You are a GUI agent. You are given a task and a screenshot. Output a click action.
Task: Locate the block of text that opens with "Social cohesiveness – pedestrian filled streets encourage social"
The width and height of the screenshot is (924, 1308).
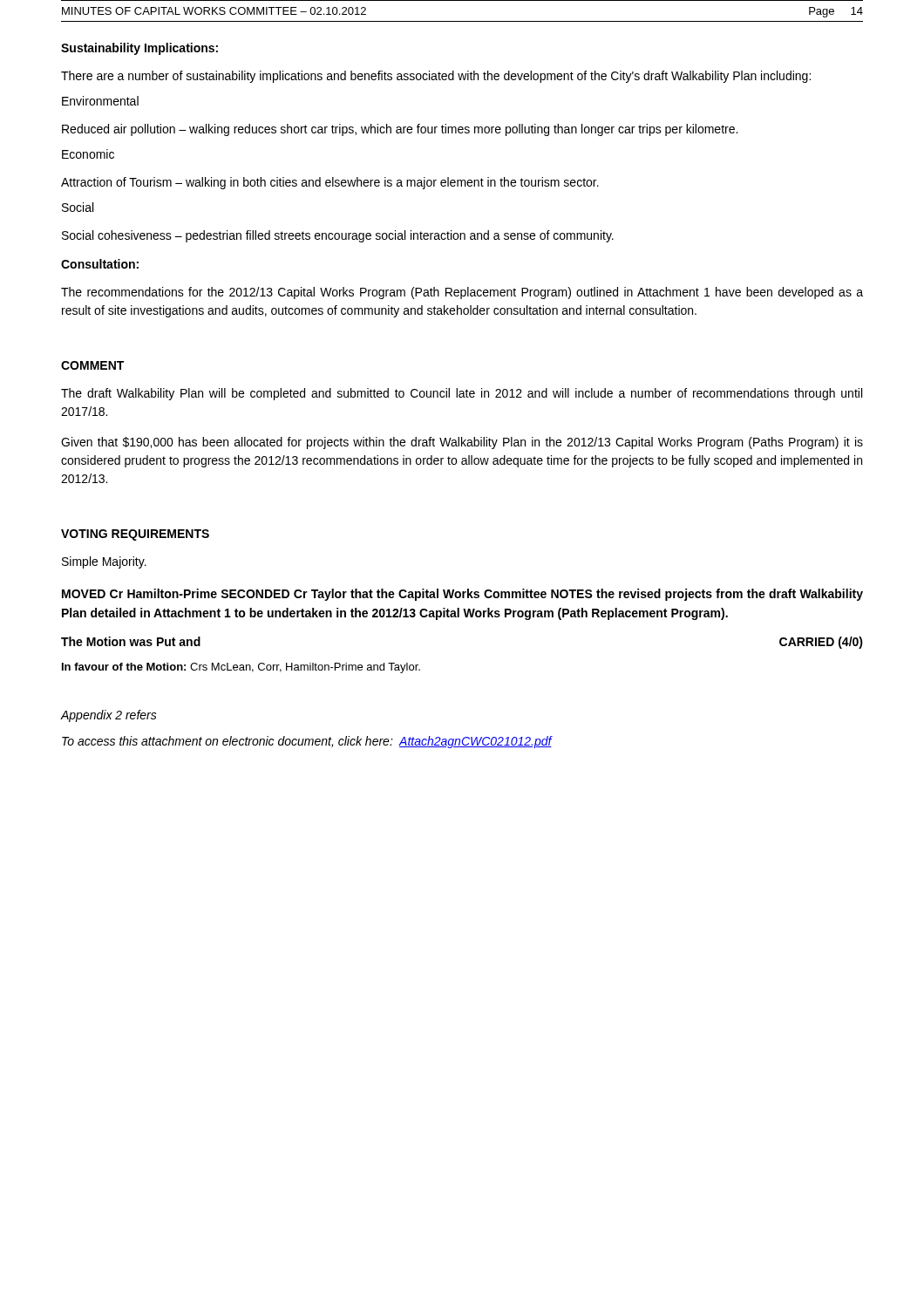(462, 236)
